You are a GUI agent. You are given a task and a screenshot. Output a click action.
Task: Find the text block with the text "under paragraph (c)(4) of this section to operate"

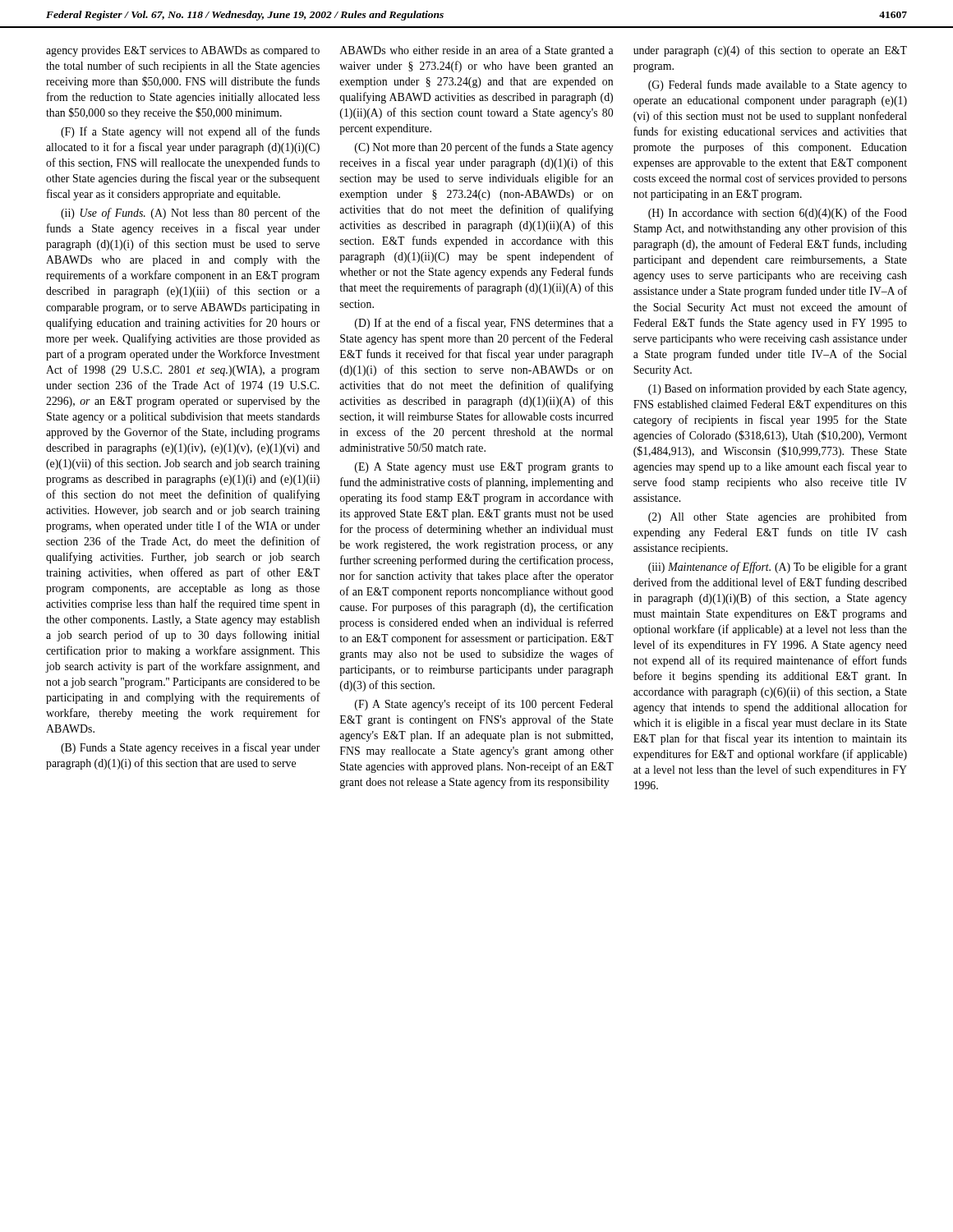(770, 418)
